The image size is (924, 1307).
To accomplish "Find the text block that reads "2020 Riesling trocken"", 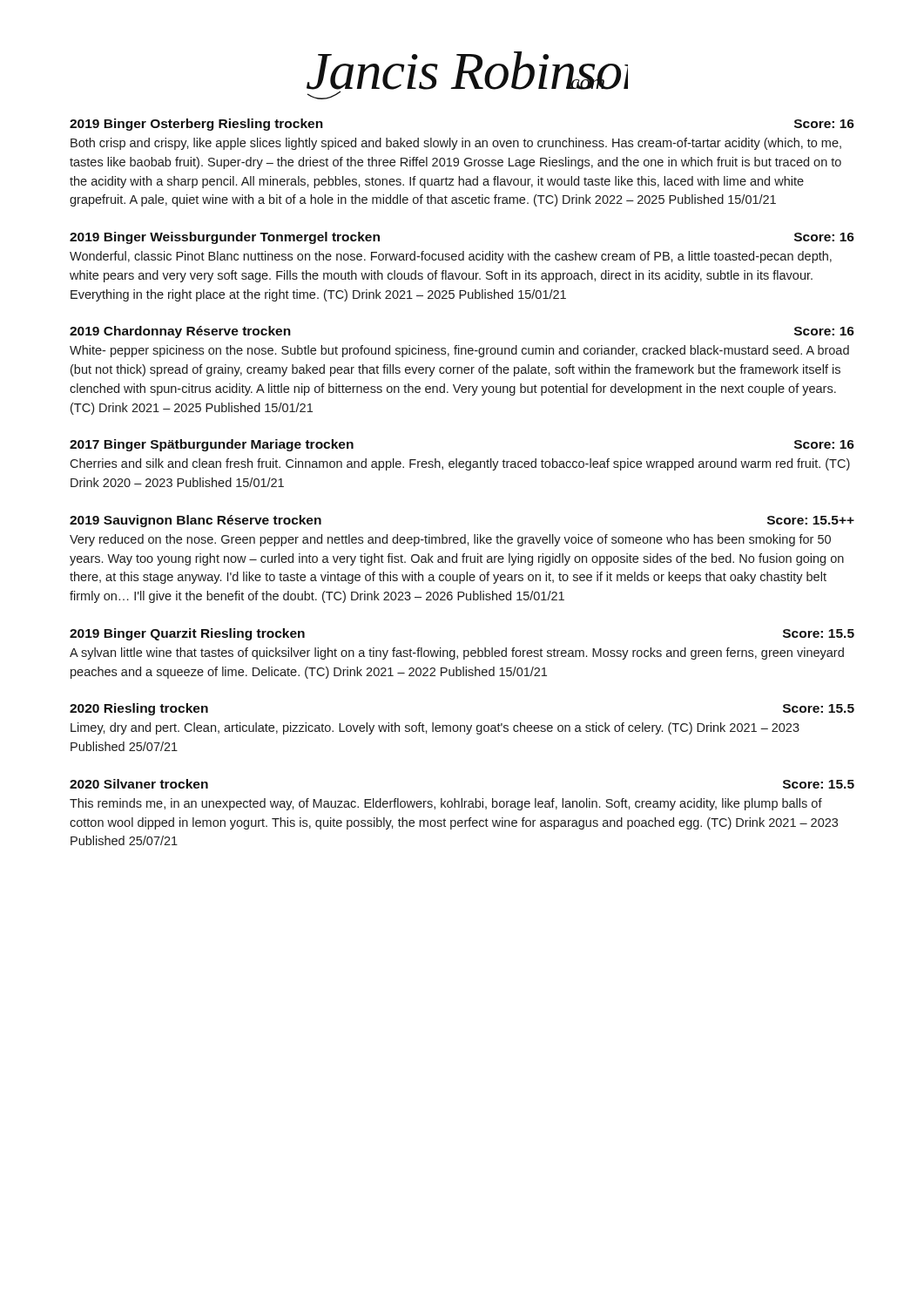I will coord(462,729).
